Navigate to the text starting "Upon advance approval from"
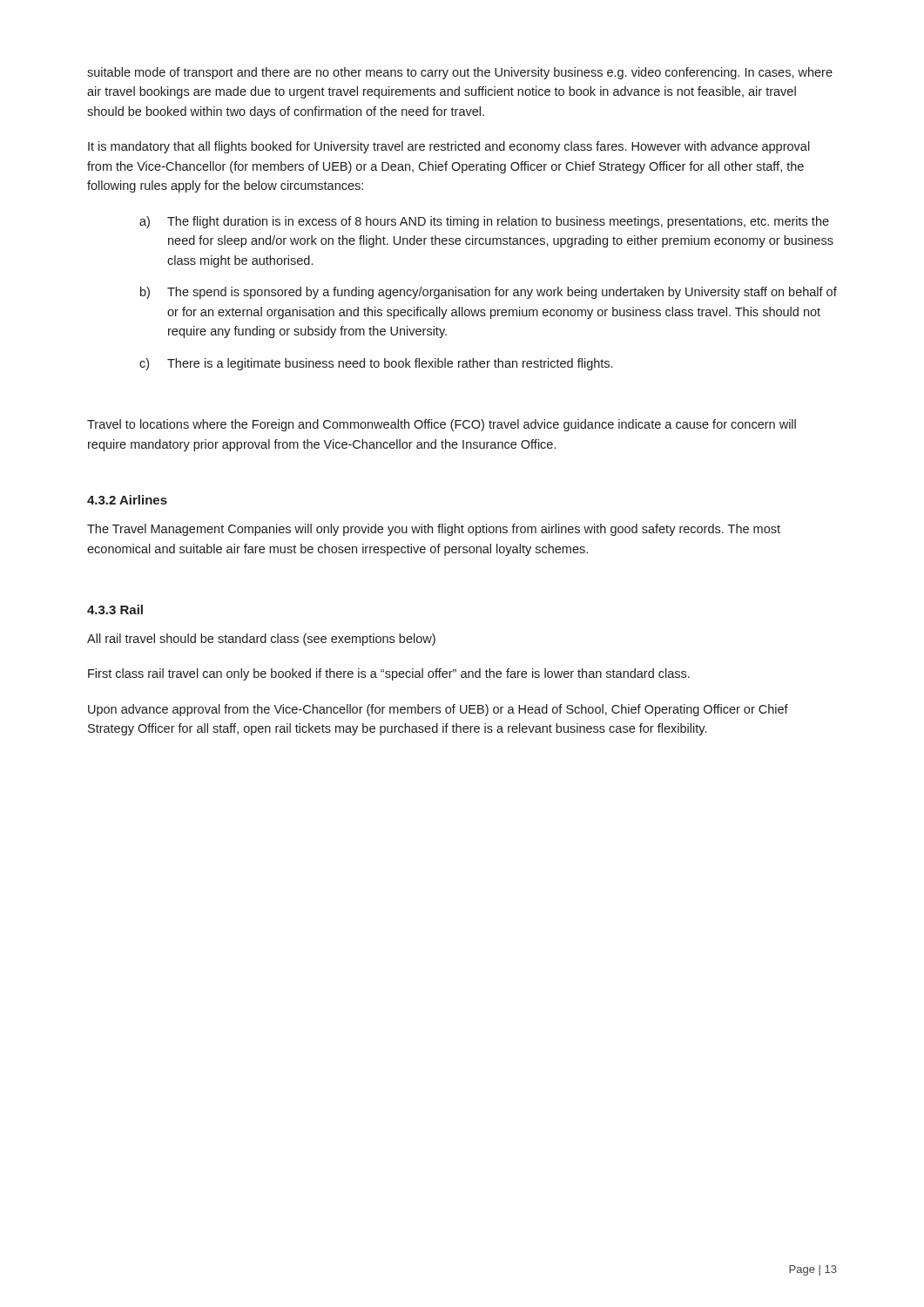 [437, 719]
